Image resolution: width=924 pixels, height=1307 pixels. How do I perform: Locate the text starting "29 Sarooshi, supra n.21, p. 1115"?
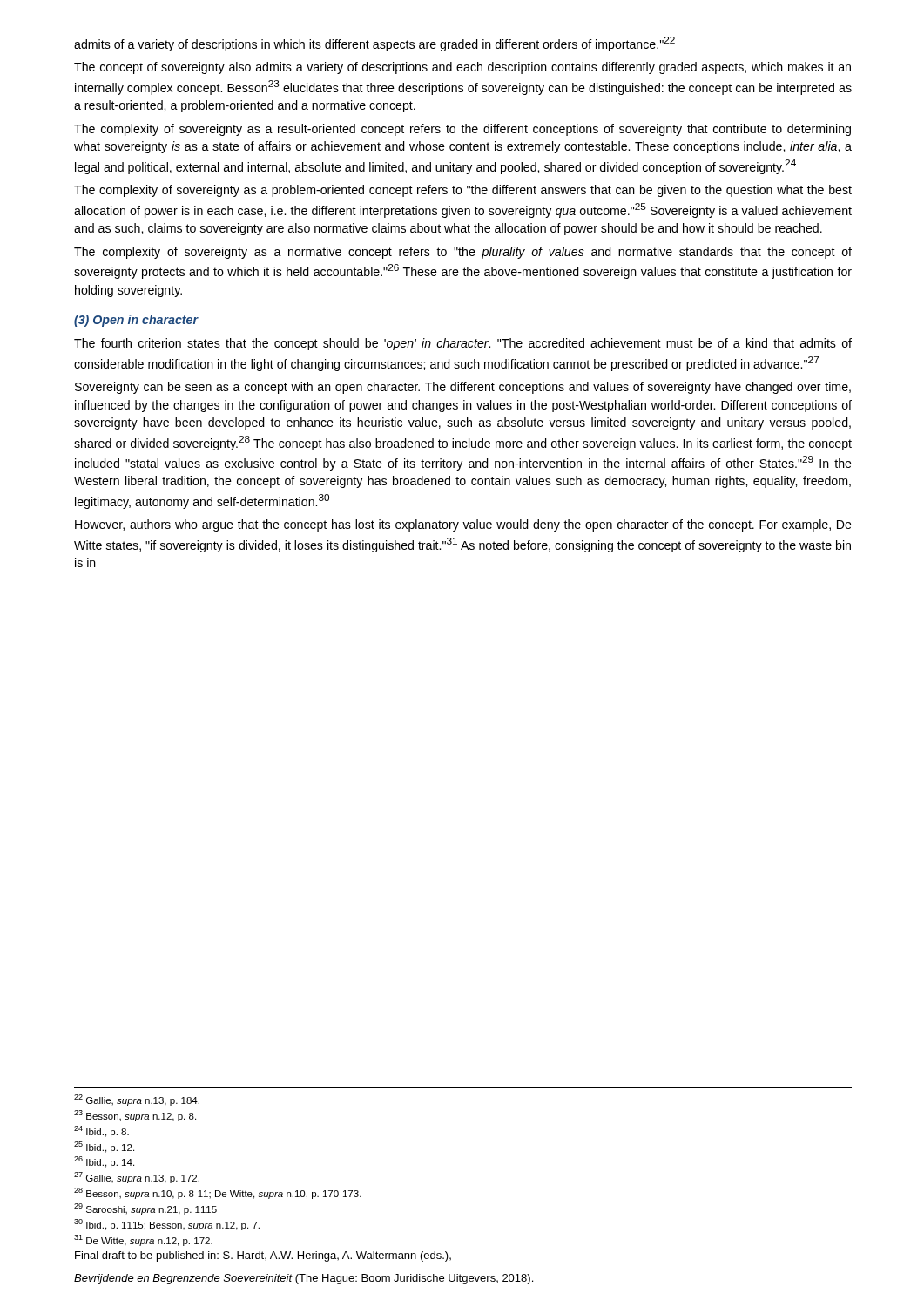[145, 1209]
